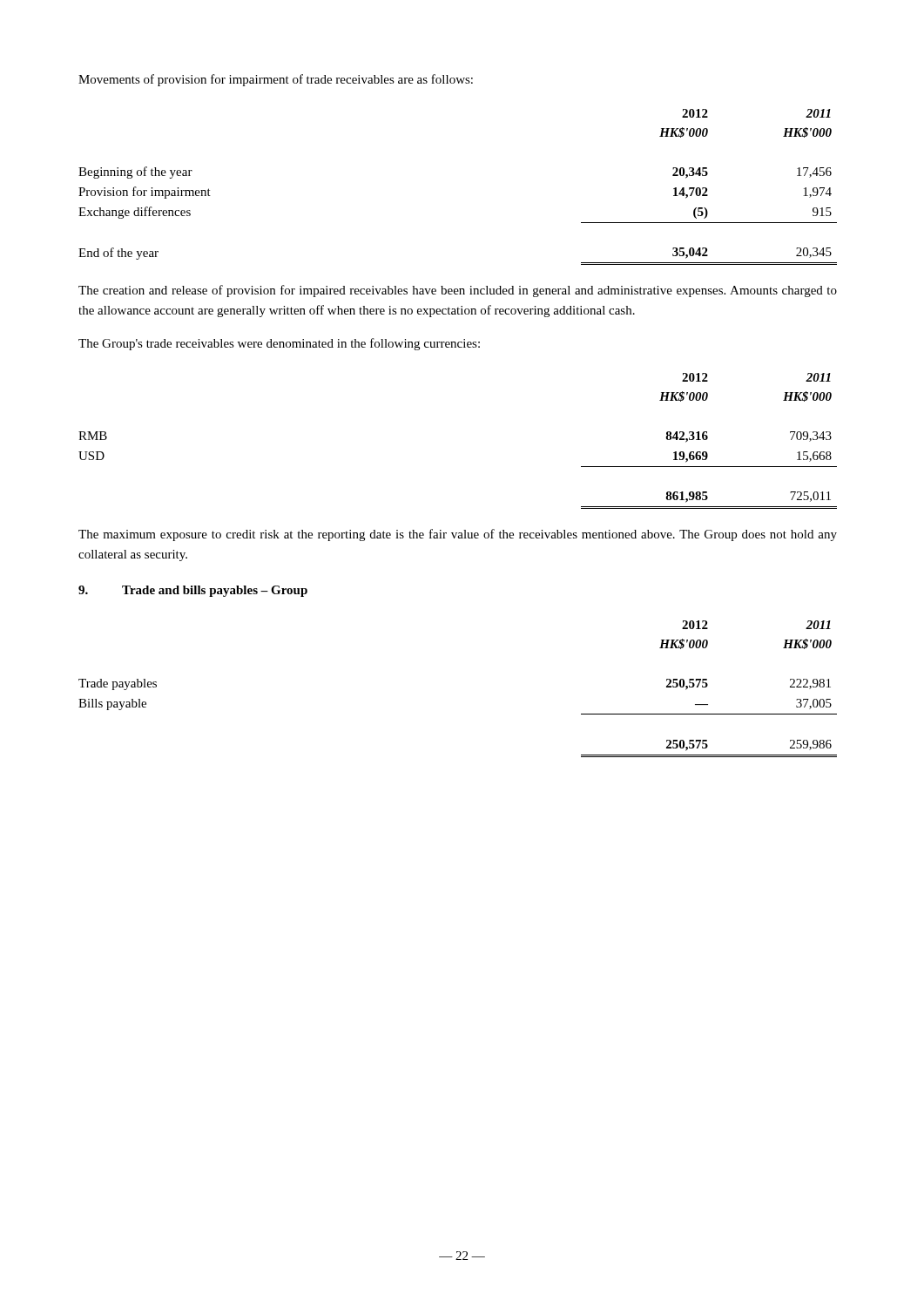Select the table that reads "Provision for impairment"
The height and width of the screenshot is (1307, 924).
(x=458, y=184)
